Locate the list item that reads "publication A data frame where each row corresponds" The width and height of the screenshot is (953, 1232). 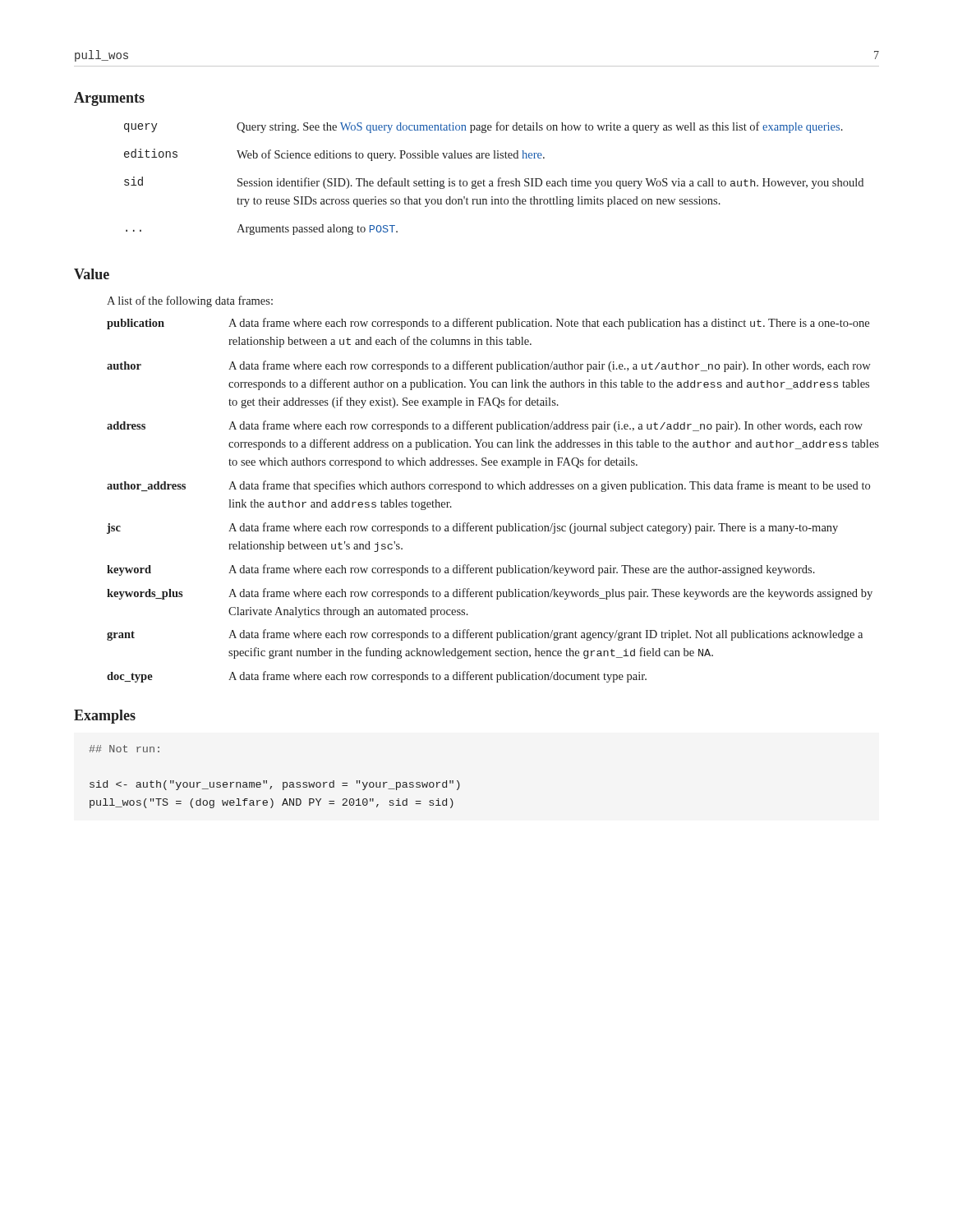(493, 333)
